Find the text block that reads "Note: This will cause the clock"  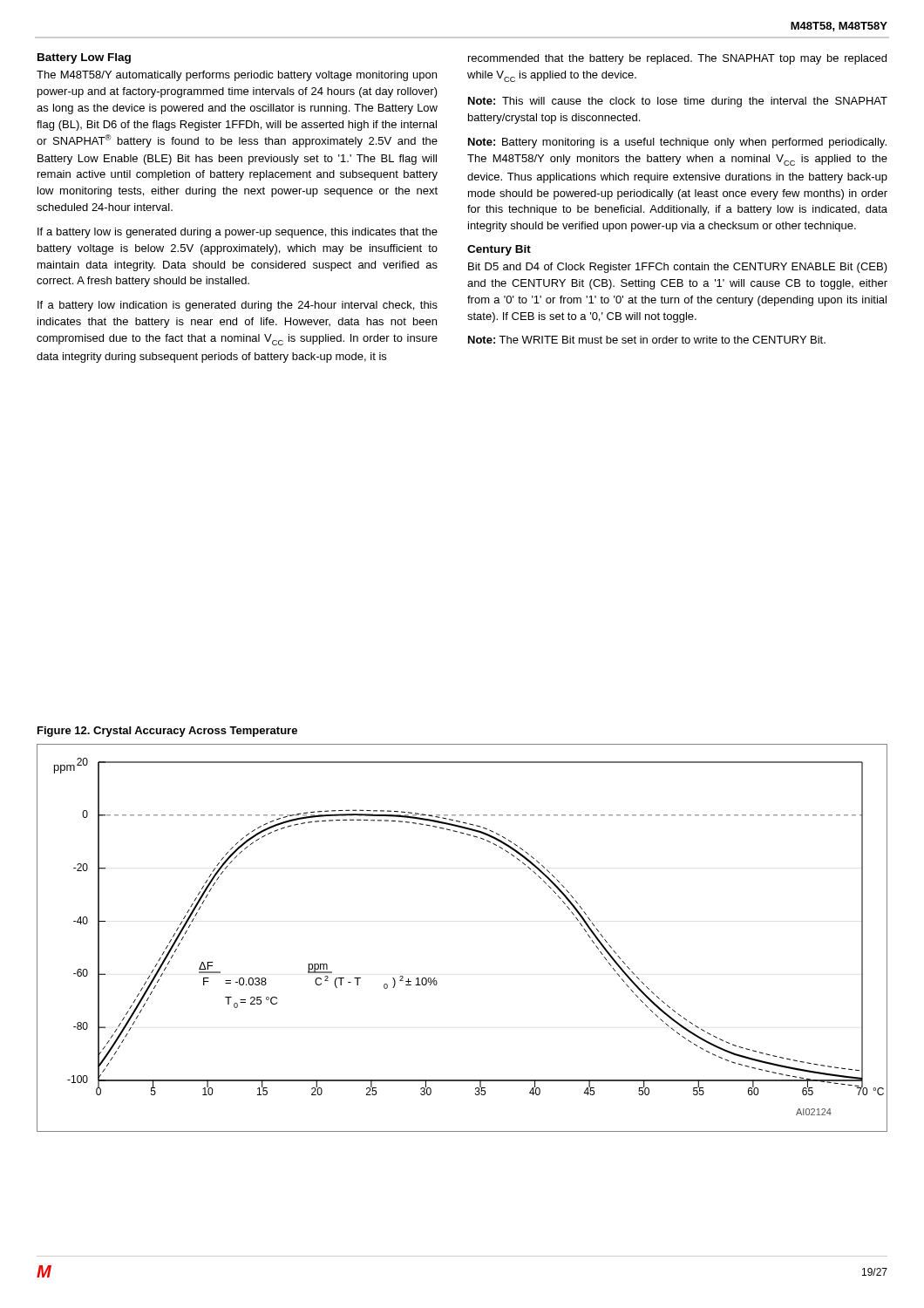coord(677,109)
